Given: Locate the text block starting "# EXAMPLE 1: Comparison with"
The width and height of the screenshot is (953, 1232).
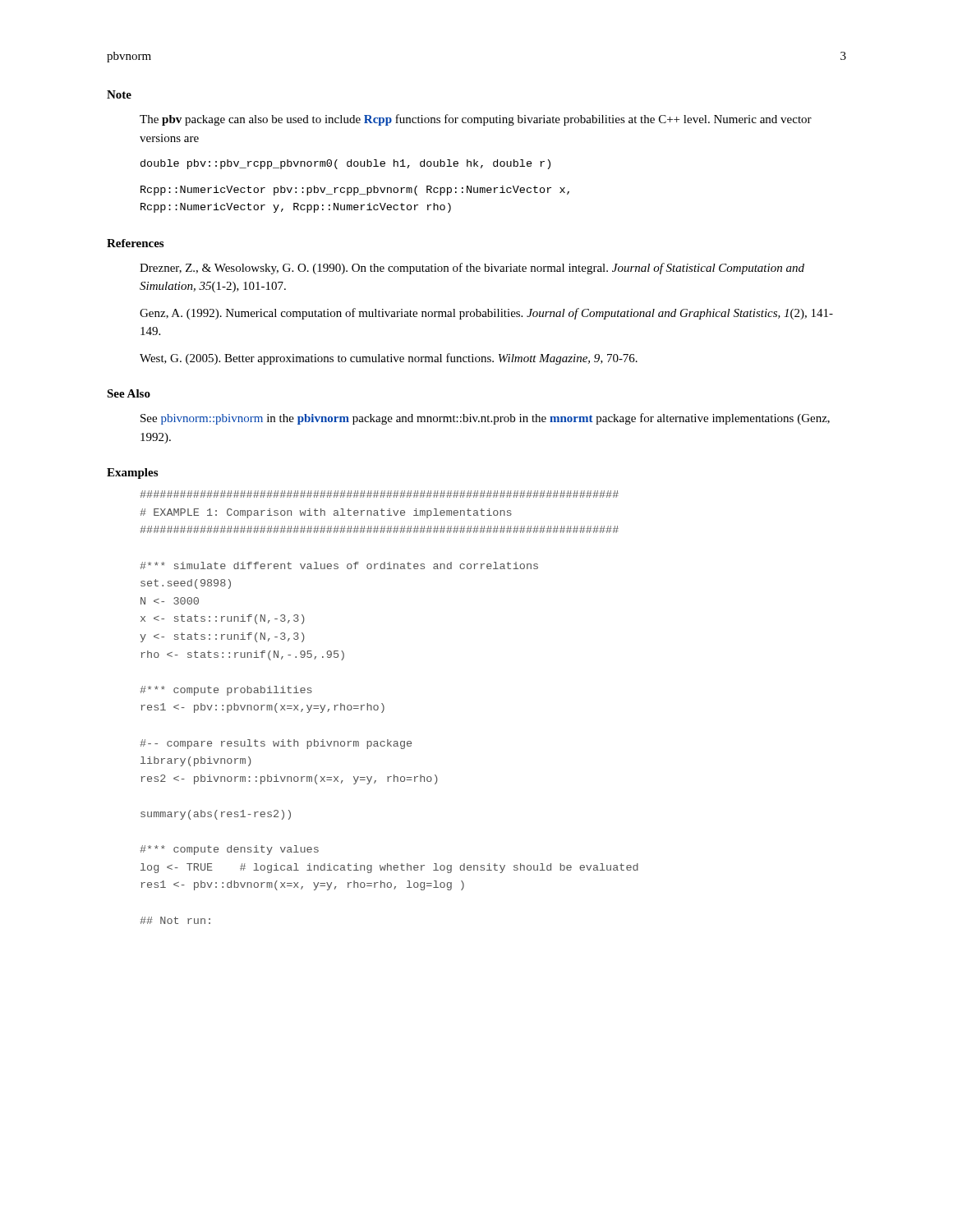Looking at the screenshot, I should pos(389,708).
